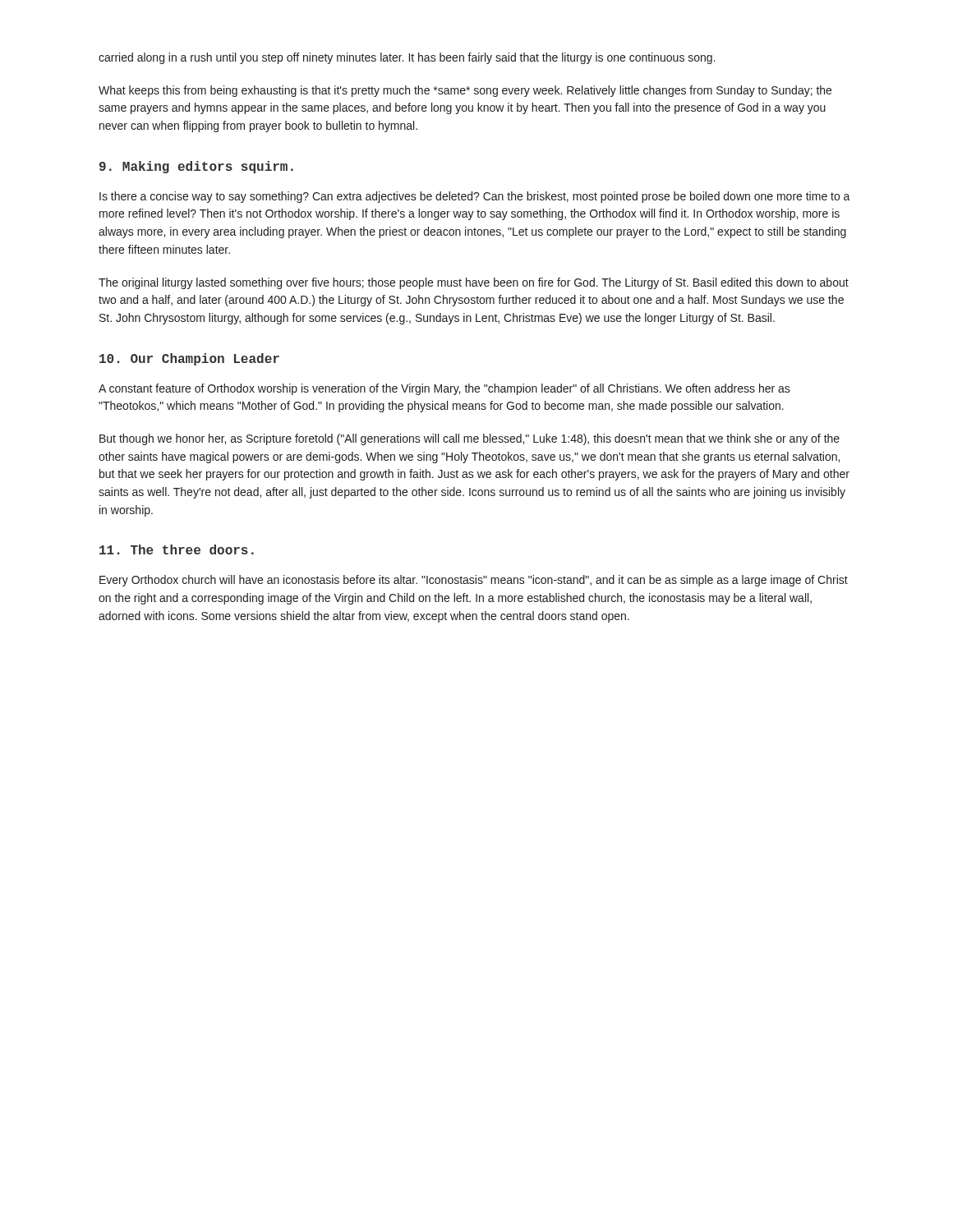953x1232 pixels.
Task: Select the text starting "A constant feature of Orthodox worship"
Action: click(x=444, y=397)
